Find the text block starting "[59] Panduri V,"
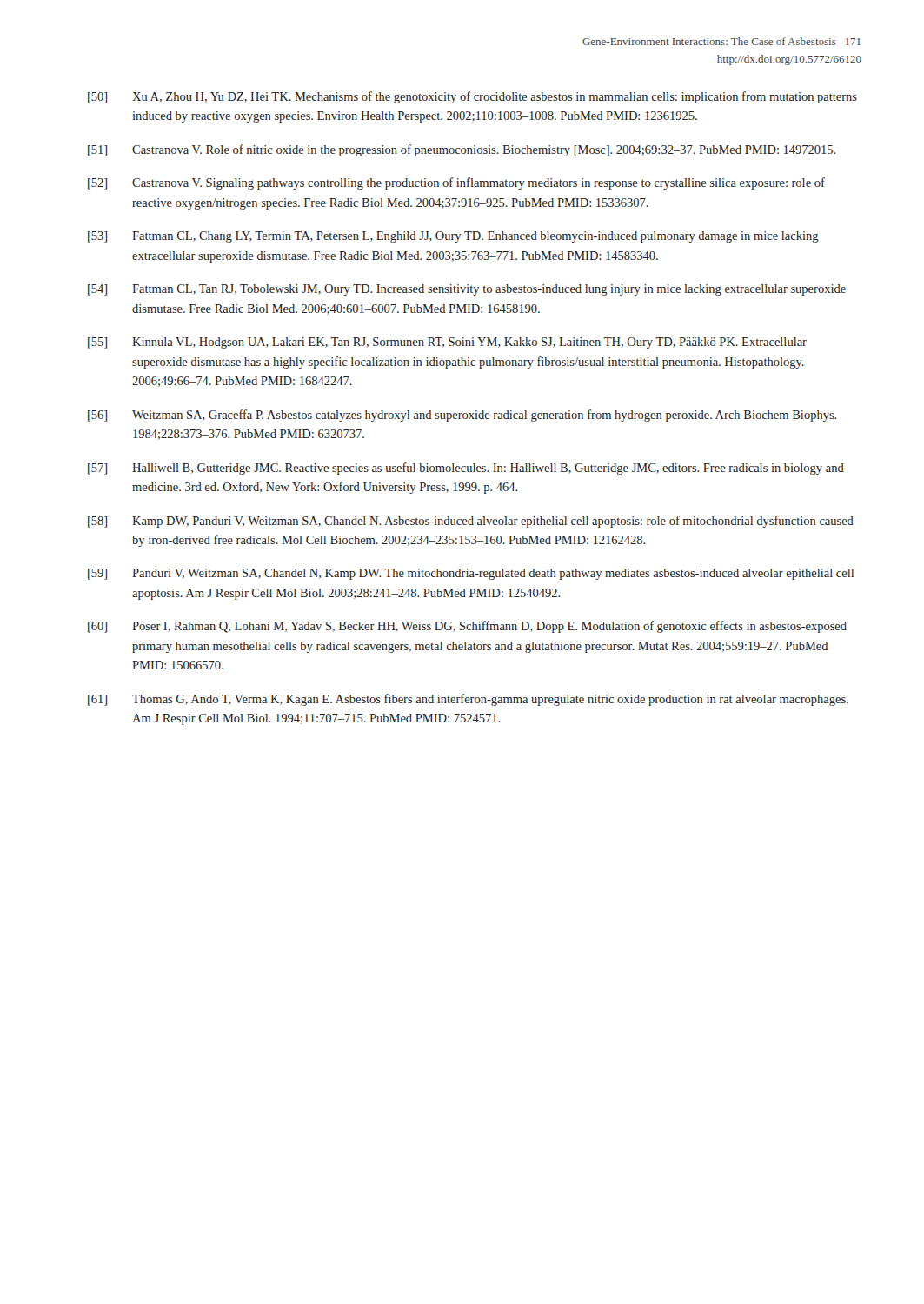This screenshot has width=924, height=1304. click(x=474, y=583)
